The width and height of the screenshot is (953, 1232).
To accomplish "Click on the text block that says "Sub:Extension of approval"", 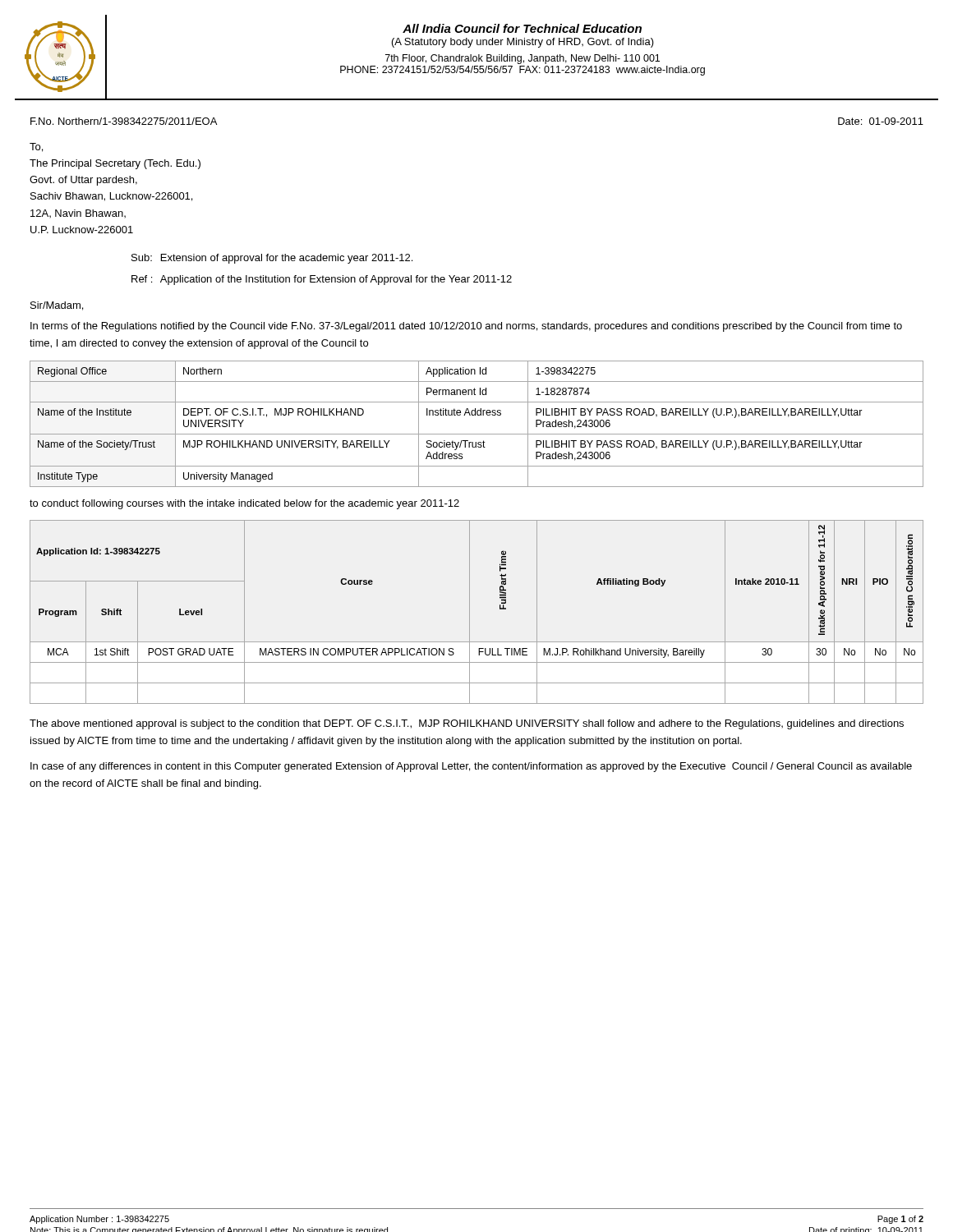I will tap(321, 269).
